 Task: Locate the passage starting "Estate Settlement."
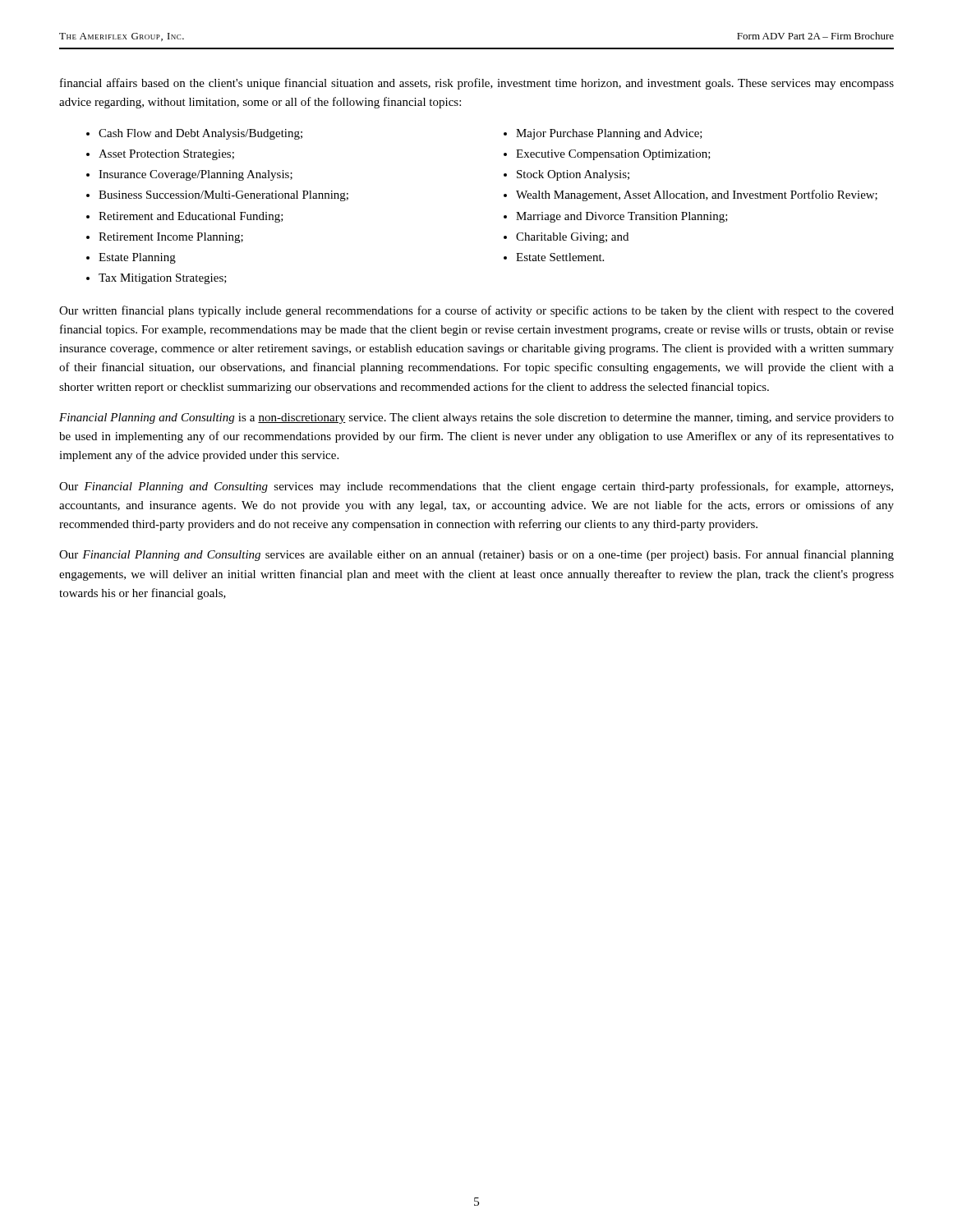[x=560, y=257]
